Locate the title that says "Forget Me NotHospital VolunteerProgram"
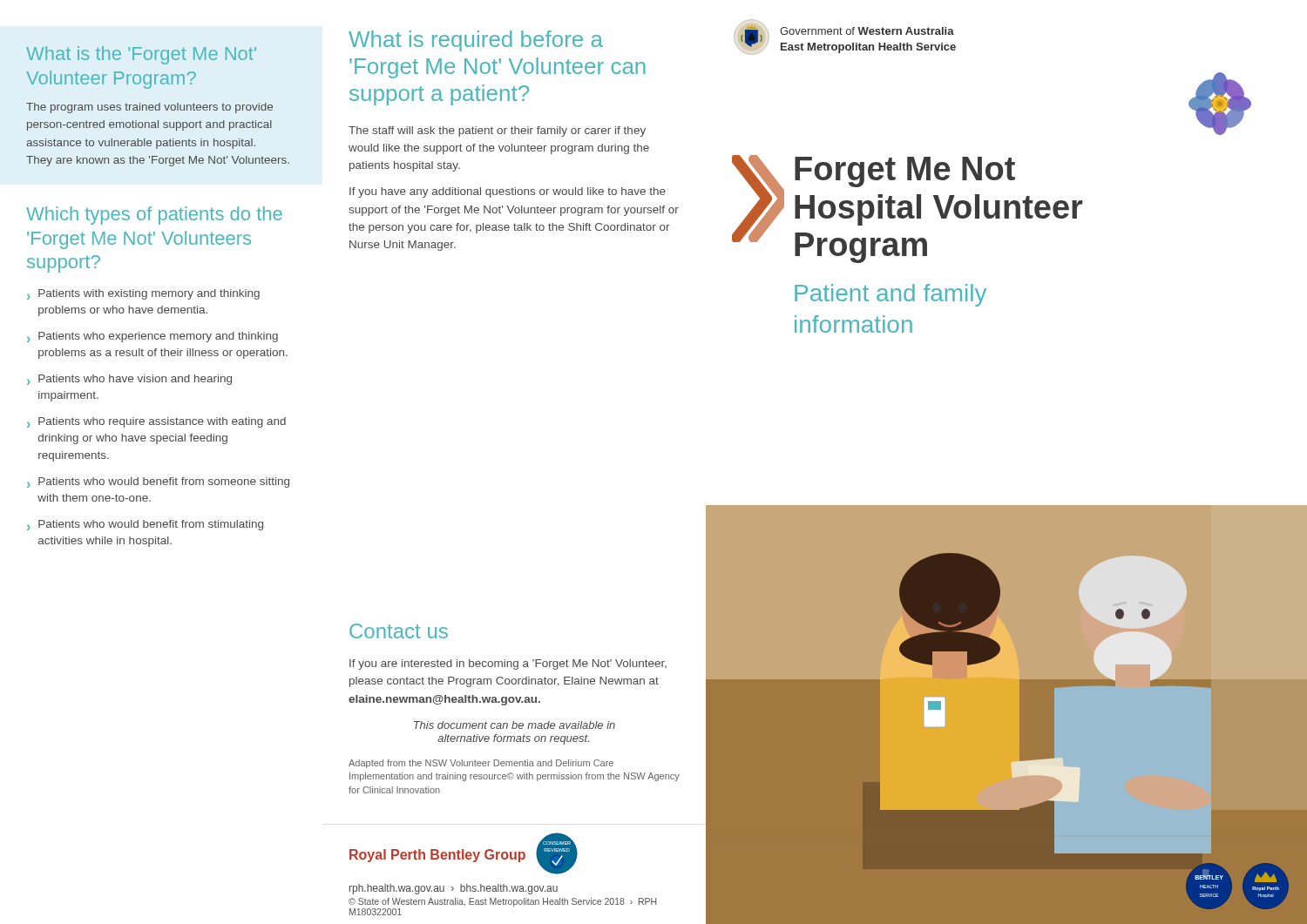 coord(938,208)
